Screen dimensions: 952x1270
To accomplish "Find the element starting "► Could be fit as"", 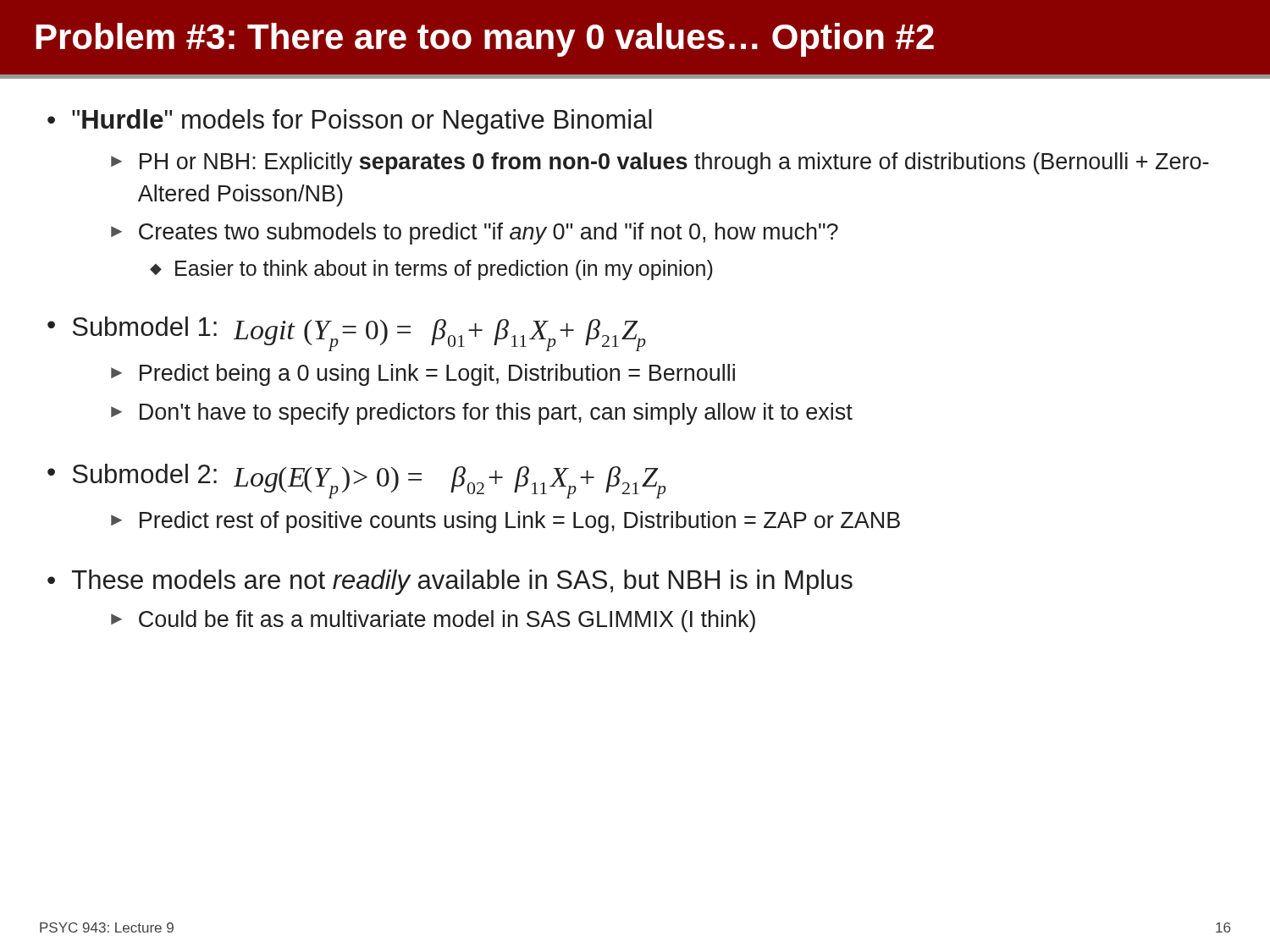I will (x=432, y=621).
